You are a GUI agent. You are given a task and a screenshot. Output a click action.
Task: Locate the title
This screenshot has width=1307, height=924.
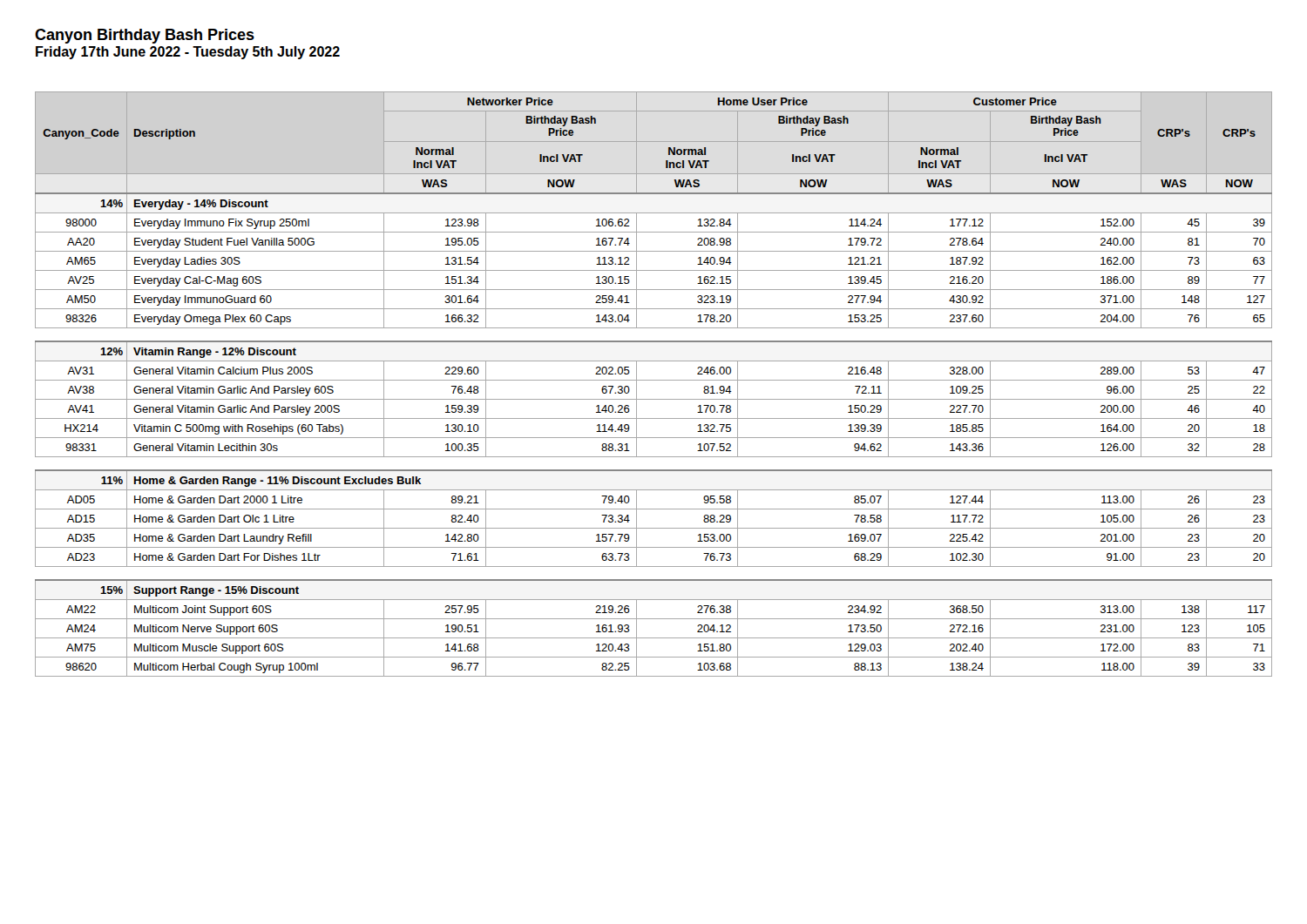[187, 43]
